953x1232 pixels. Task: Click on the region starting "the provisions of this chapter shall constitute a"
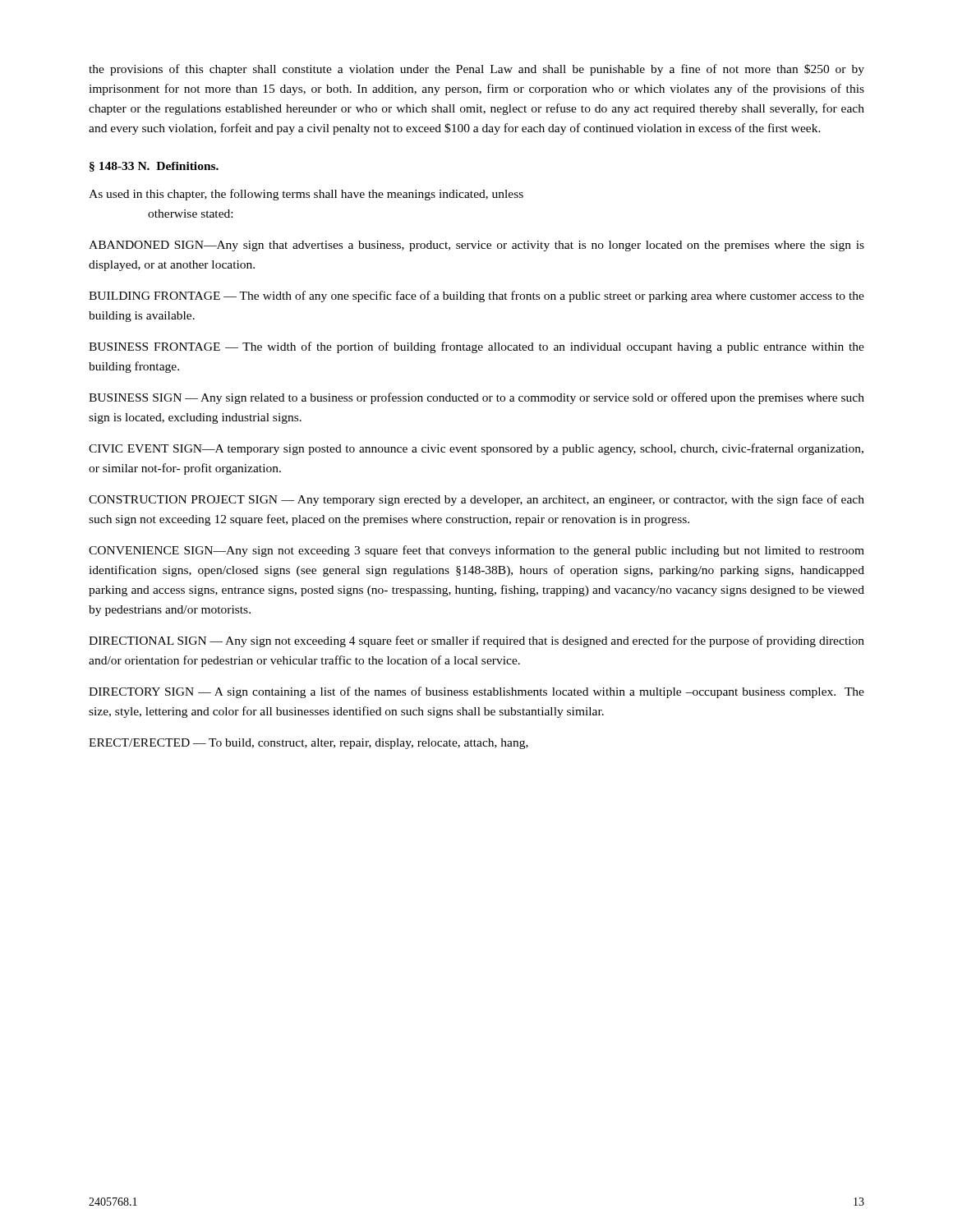[476, 99]
